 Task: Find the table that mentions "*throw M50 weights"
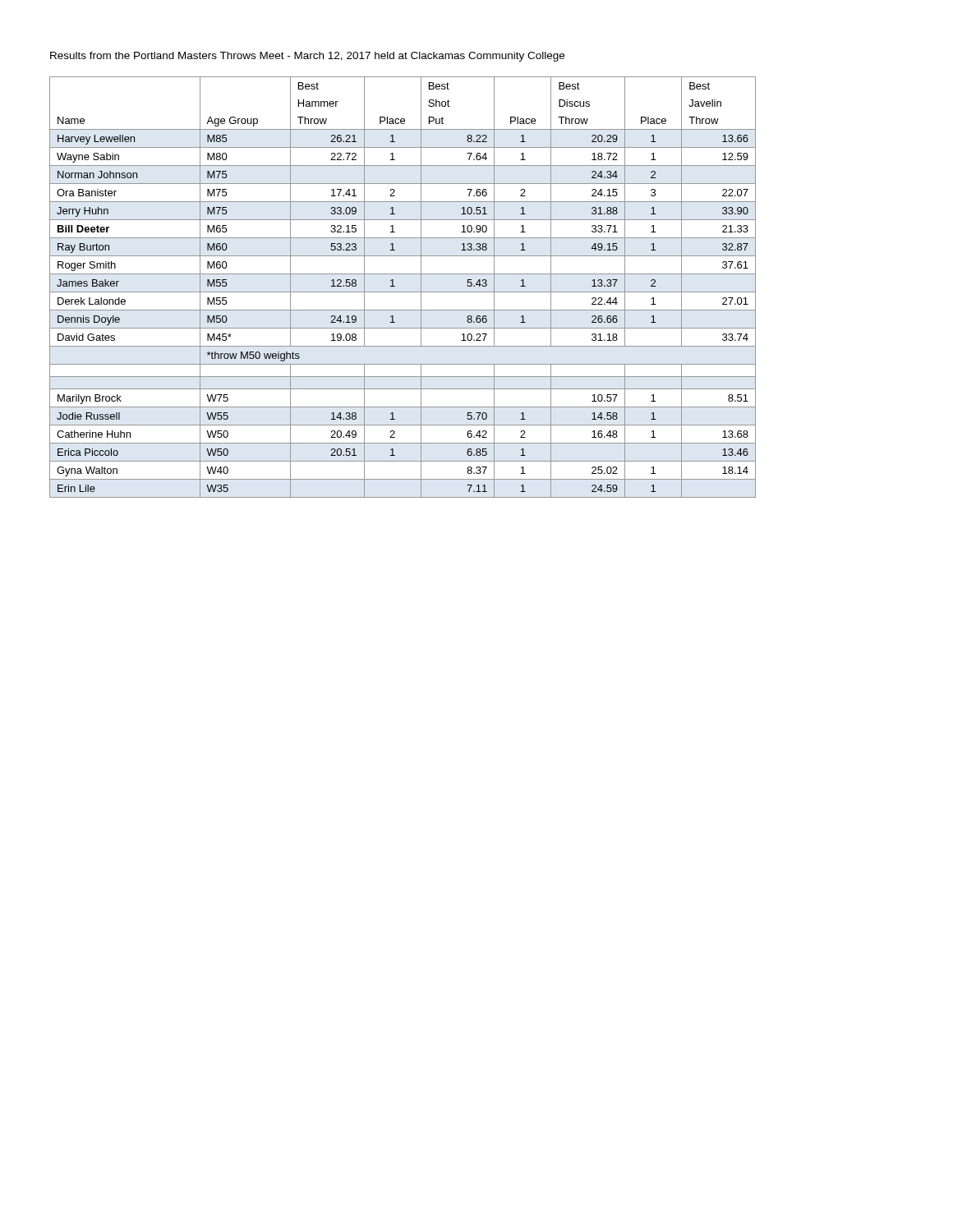click(476, 287)
